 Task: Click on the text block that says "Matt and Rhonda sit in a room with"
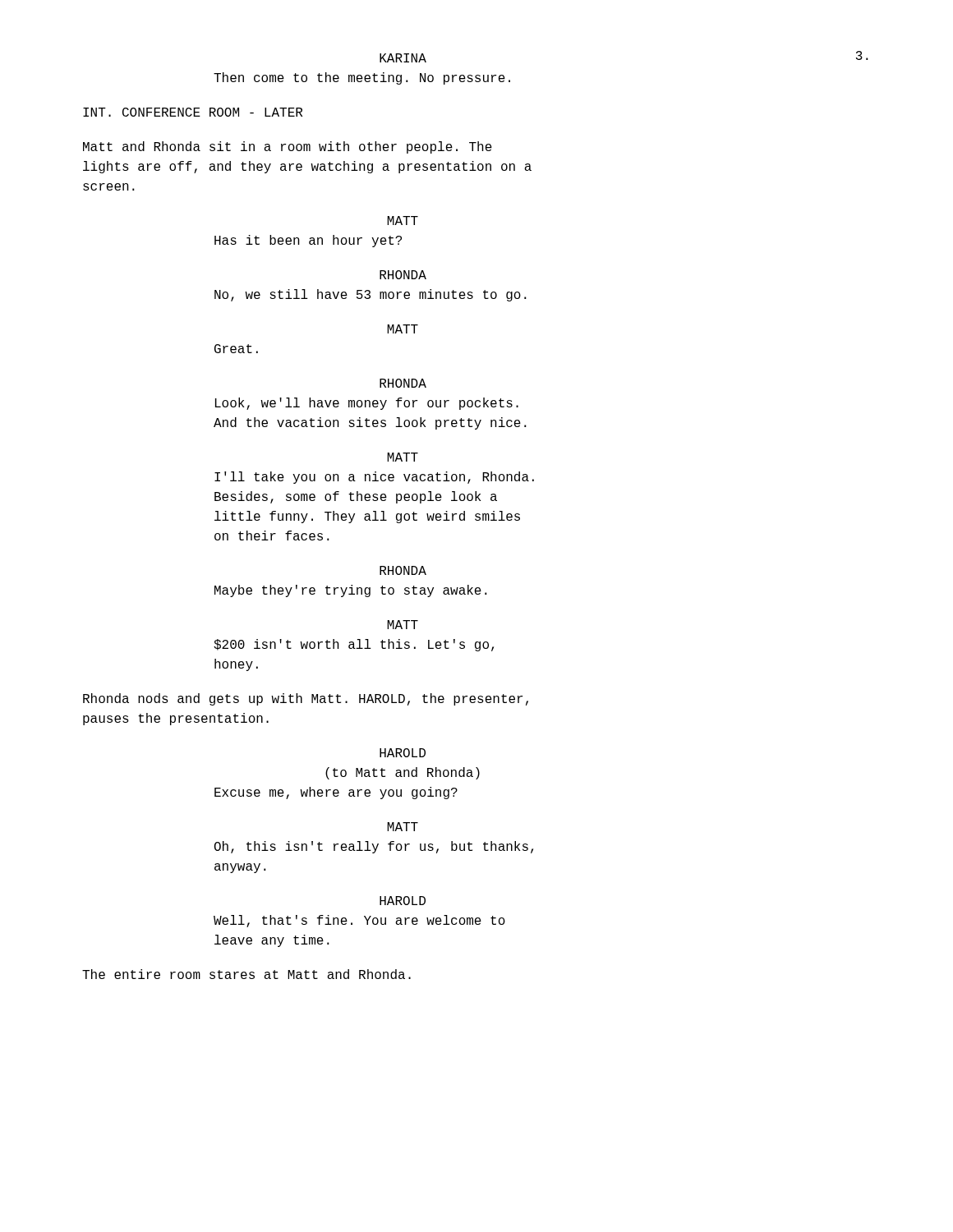coord(307,168)
